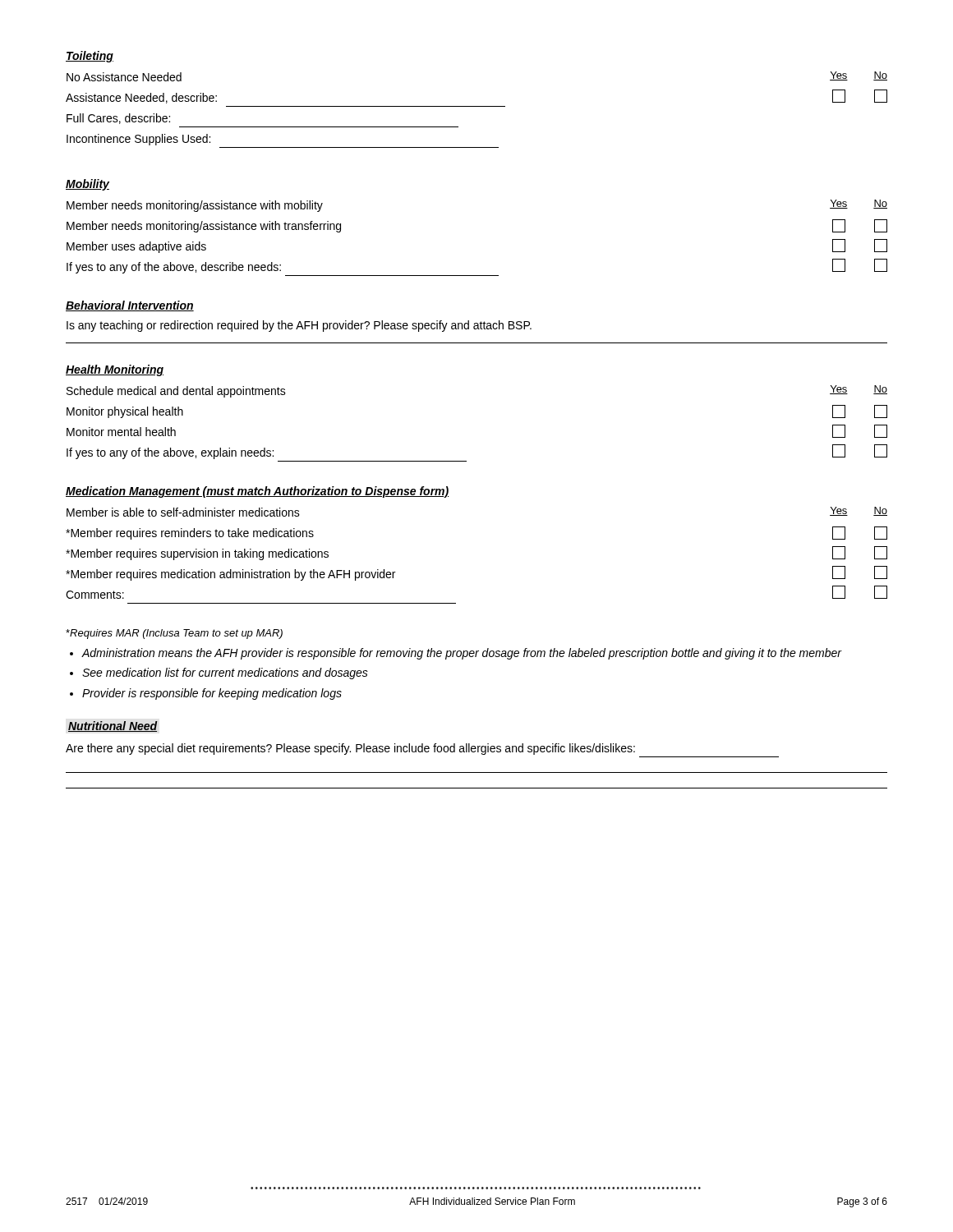This screenshot has width=953, height=1232.
Task: Find the text starting "No Assistance Needed"
Action: point(476,110)
